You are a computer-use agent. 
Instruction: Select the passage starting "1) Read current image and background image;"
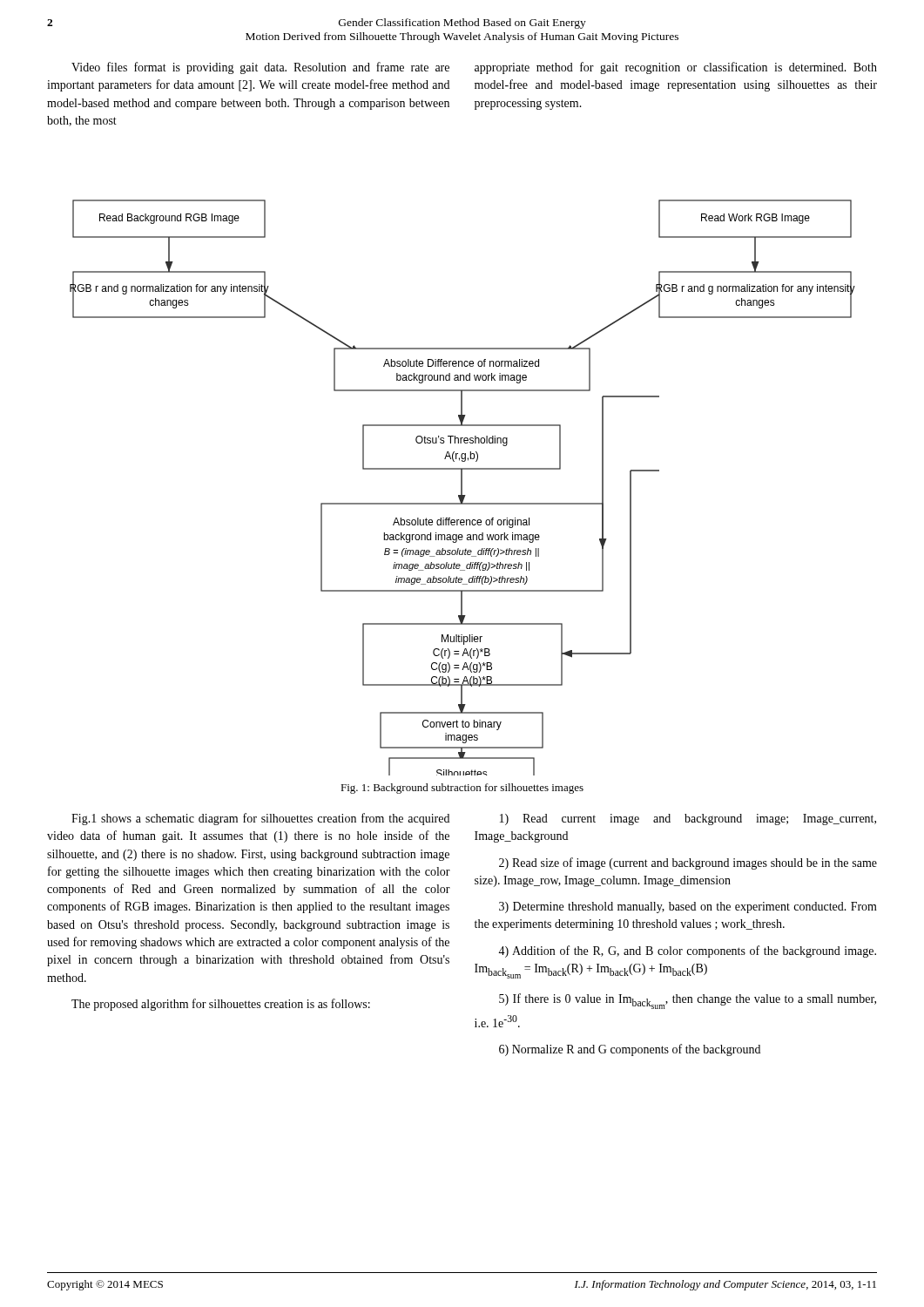[x=676, y=827]
